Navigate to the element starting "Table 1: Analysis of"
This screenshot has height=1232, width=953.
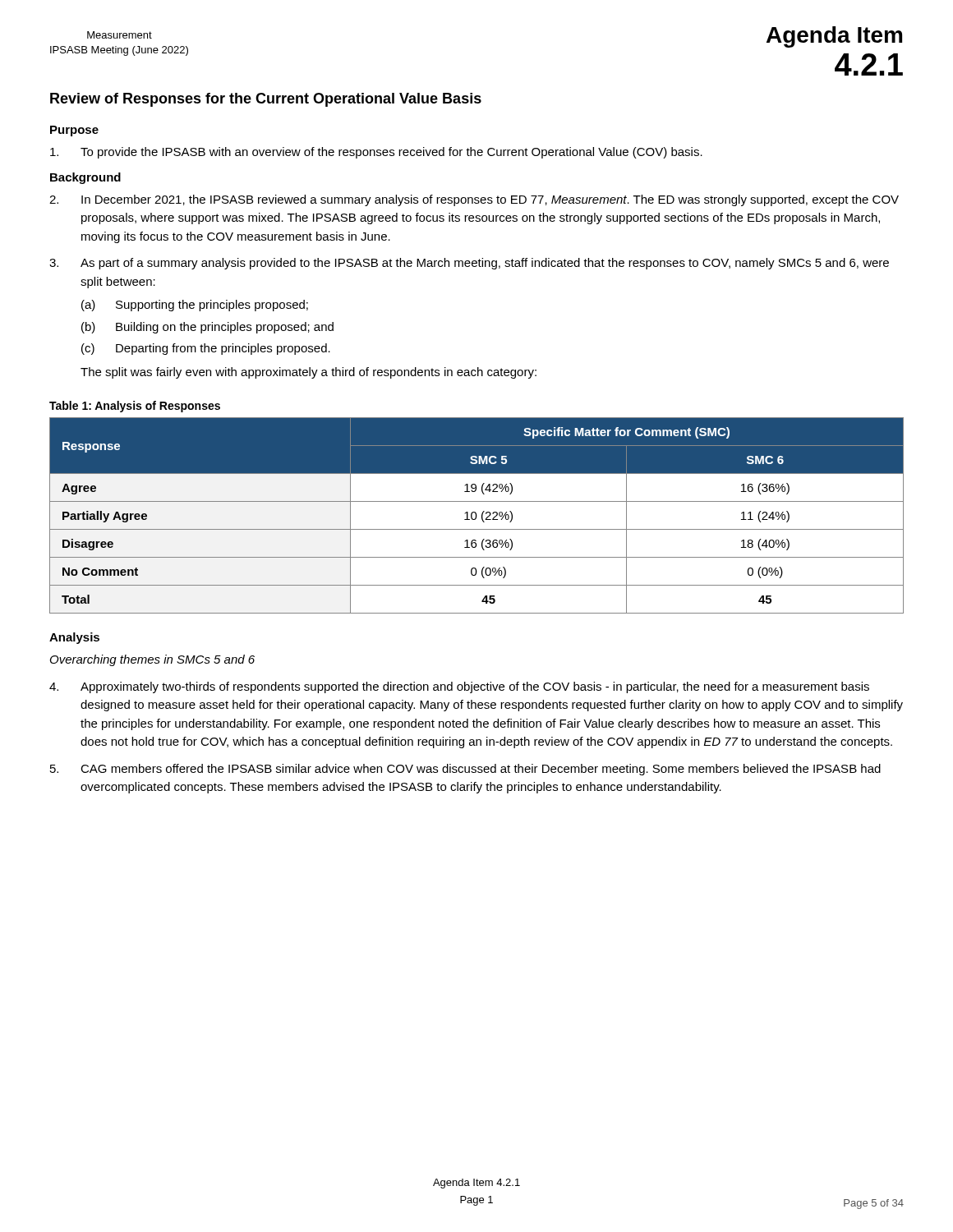click(x=135, y=406)
